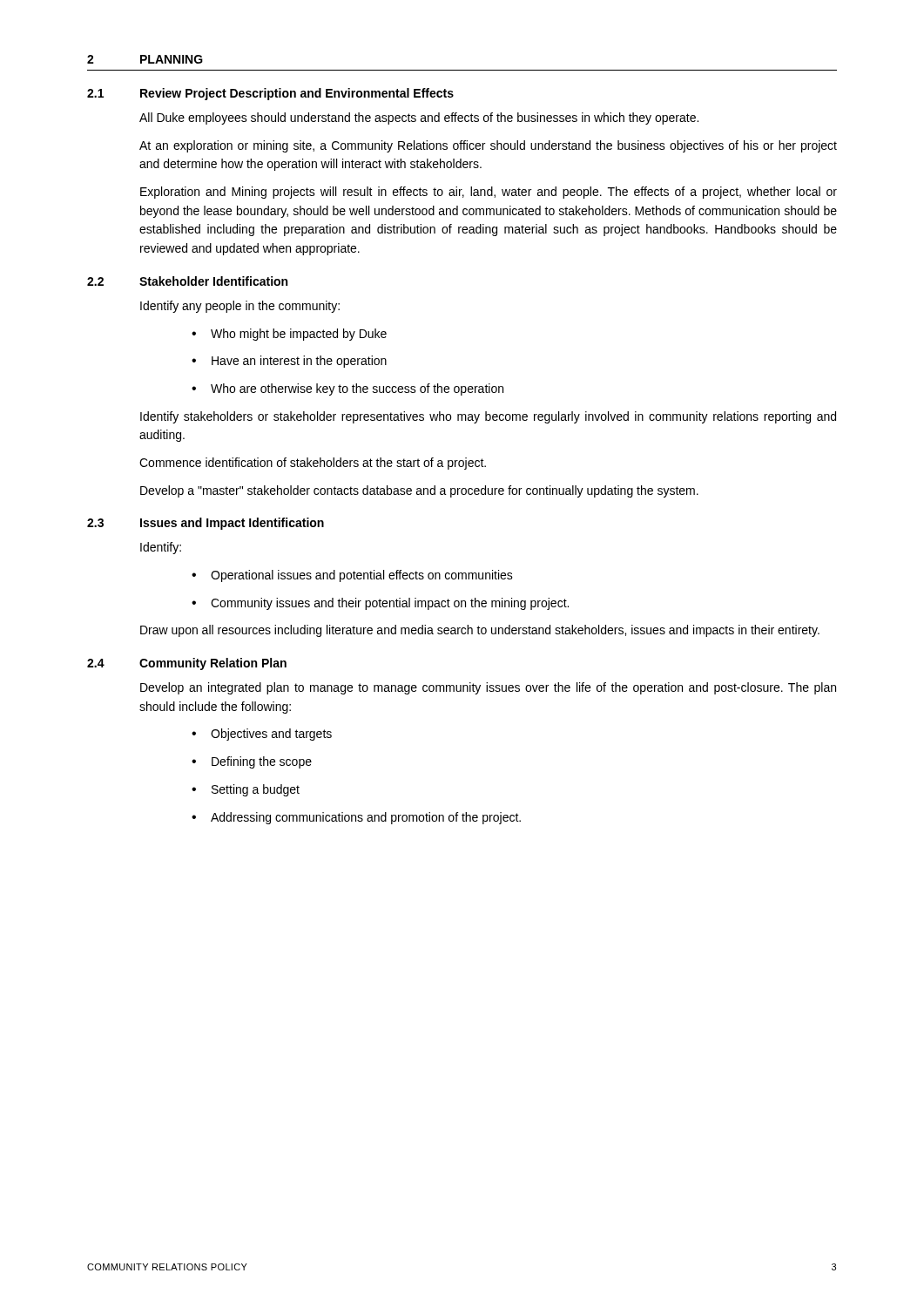Find the block on this page that starts "• Have an interest in the"
This screenshot has width=924, height=1307.
[289, 362]
